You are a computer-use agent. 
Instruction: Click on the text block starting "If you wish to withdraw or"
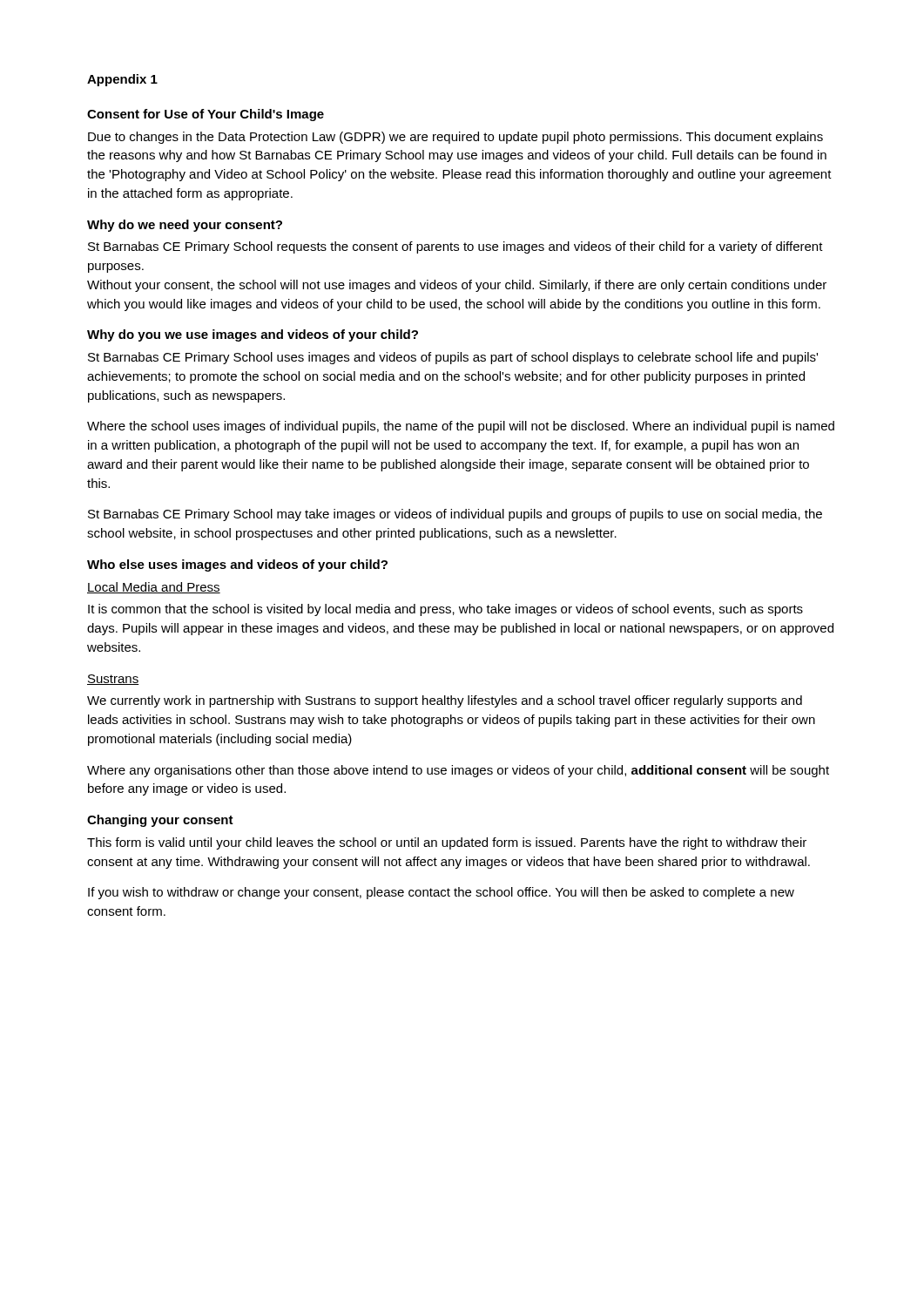[462, 902]
